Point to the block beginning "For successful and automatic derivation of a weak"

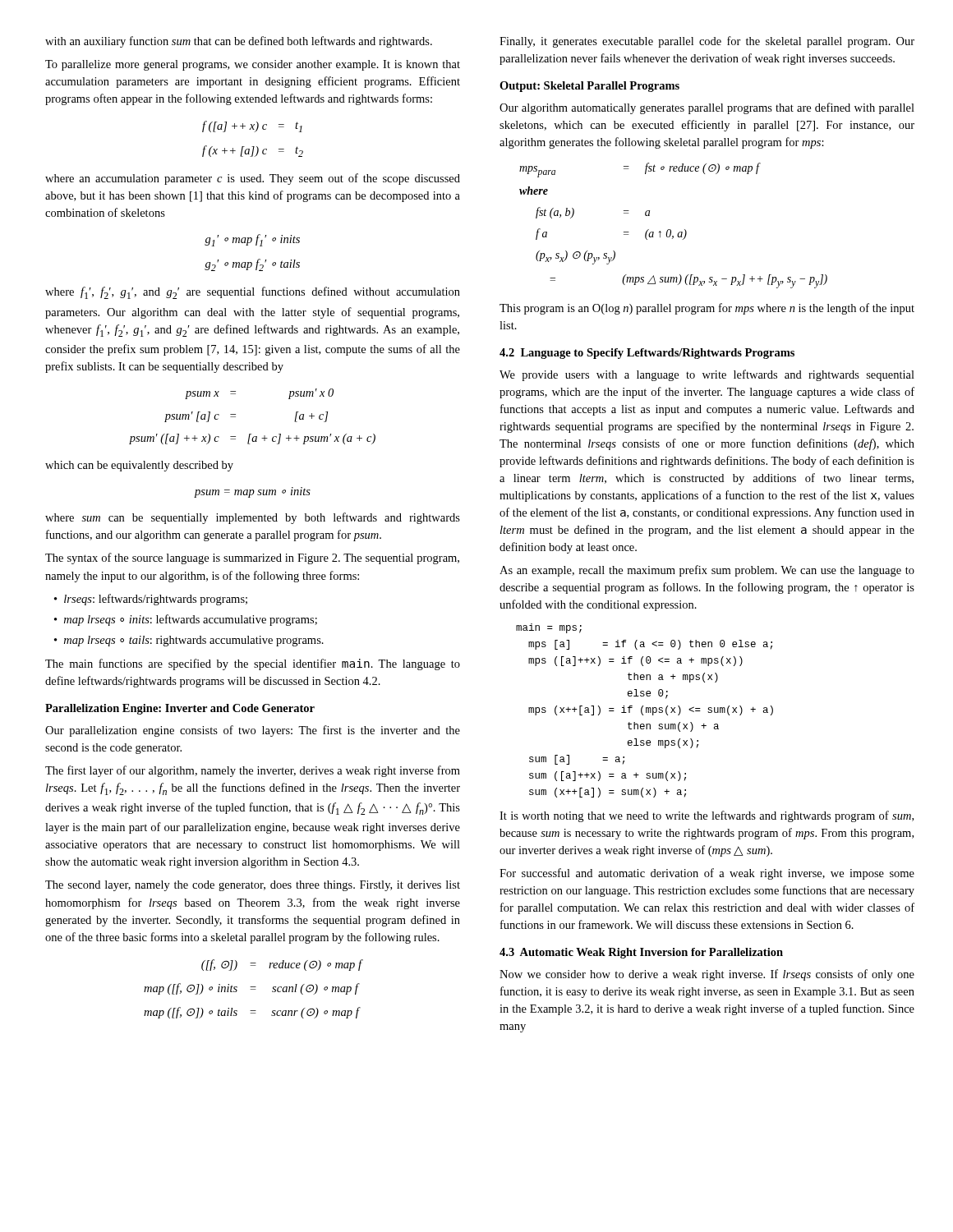click(x=707, y=900)
